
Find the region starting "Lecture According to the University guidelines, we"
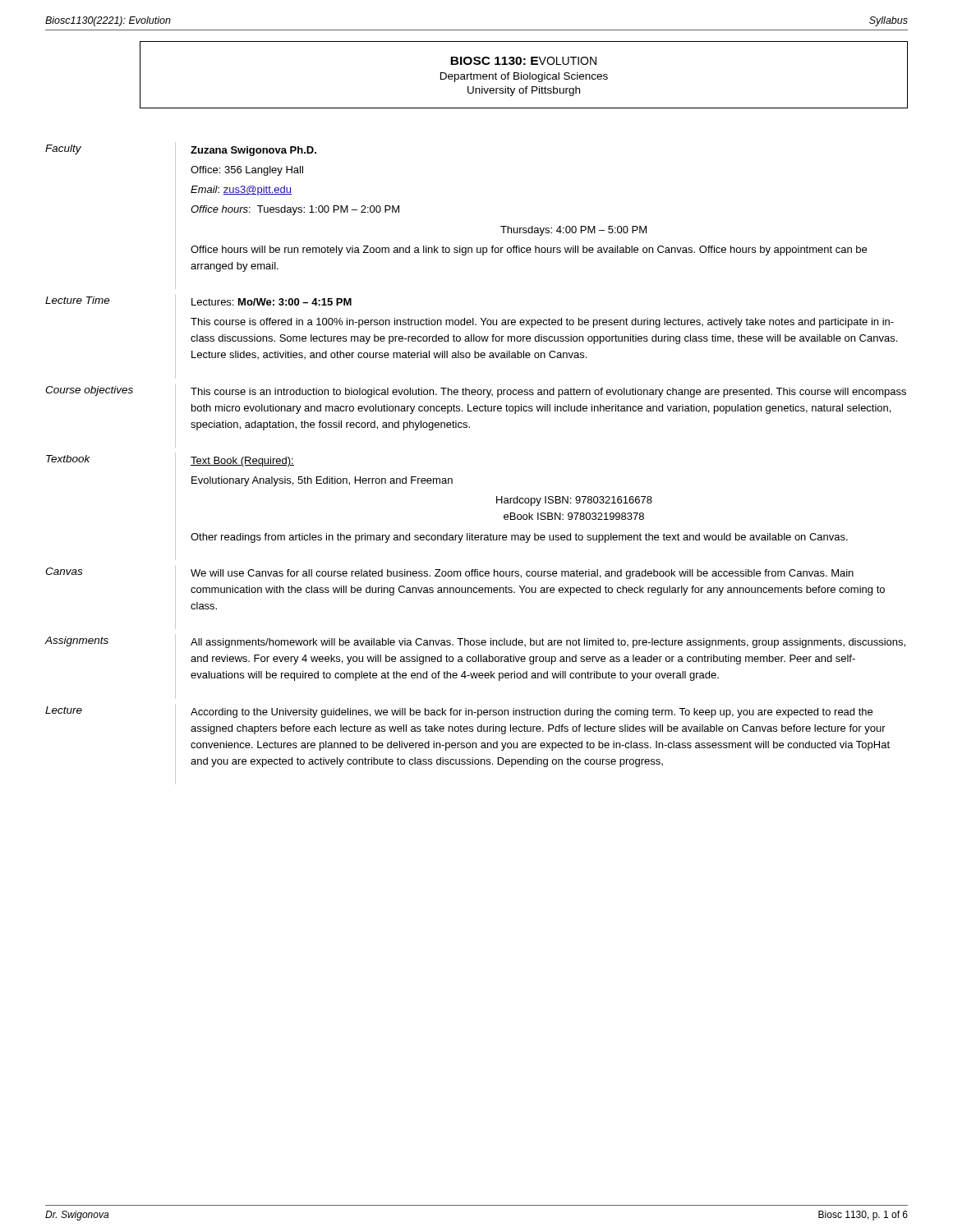point(476,744)
